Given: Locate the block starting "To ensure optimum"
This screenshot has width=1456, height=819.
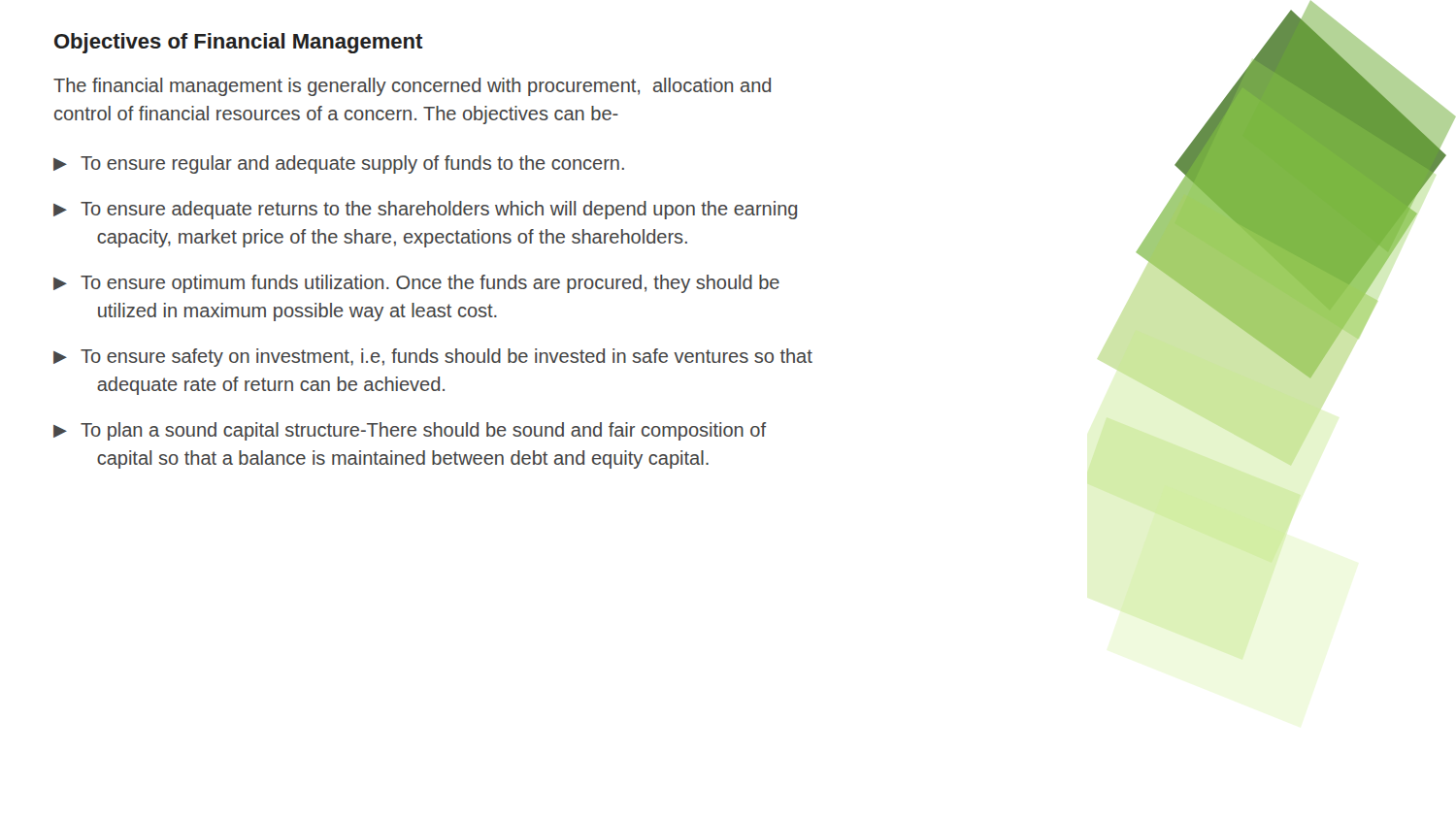Looking at the screenshot, I should point(417,297).
